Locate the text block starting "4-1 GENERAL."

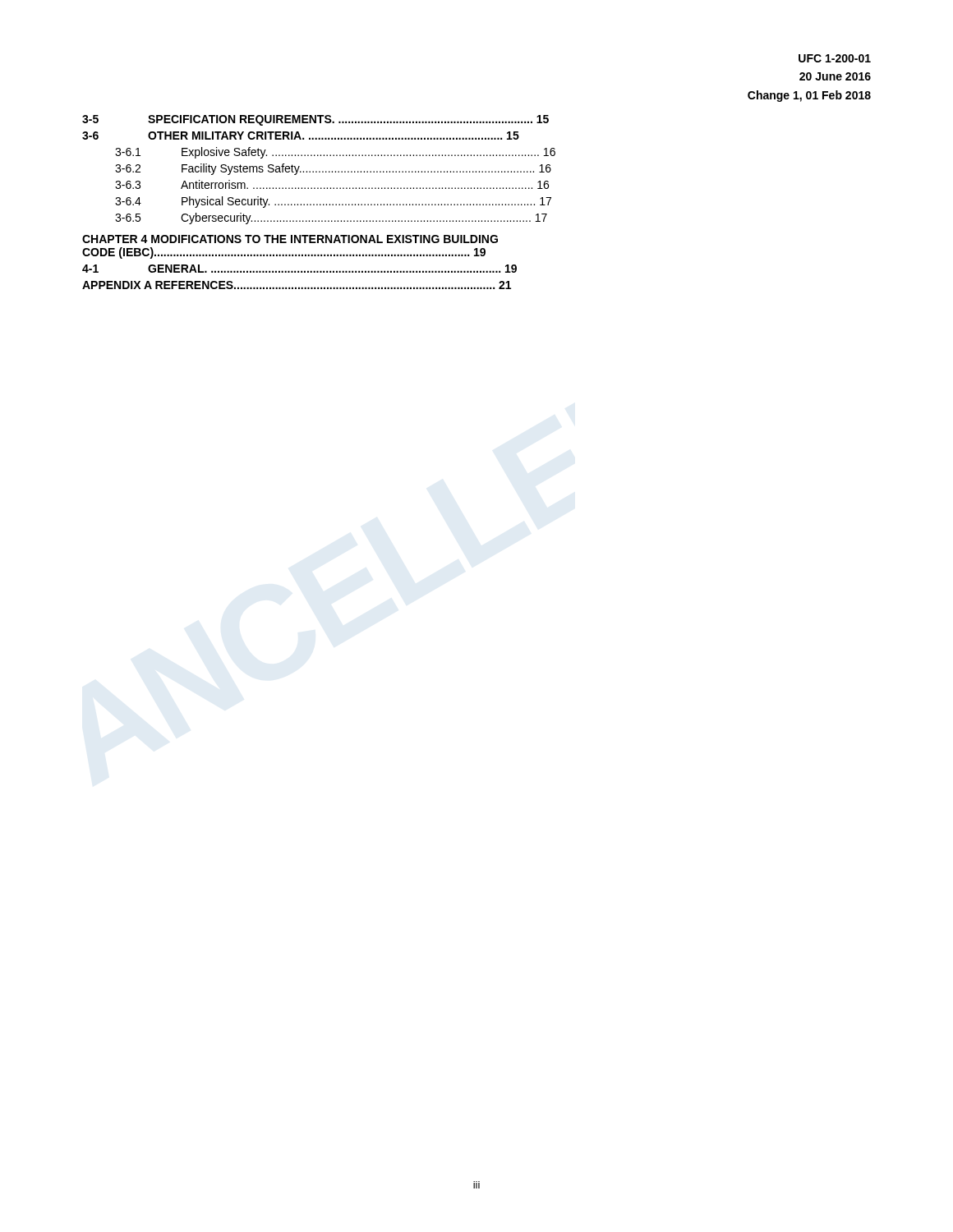(x=476, y=269)
